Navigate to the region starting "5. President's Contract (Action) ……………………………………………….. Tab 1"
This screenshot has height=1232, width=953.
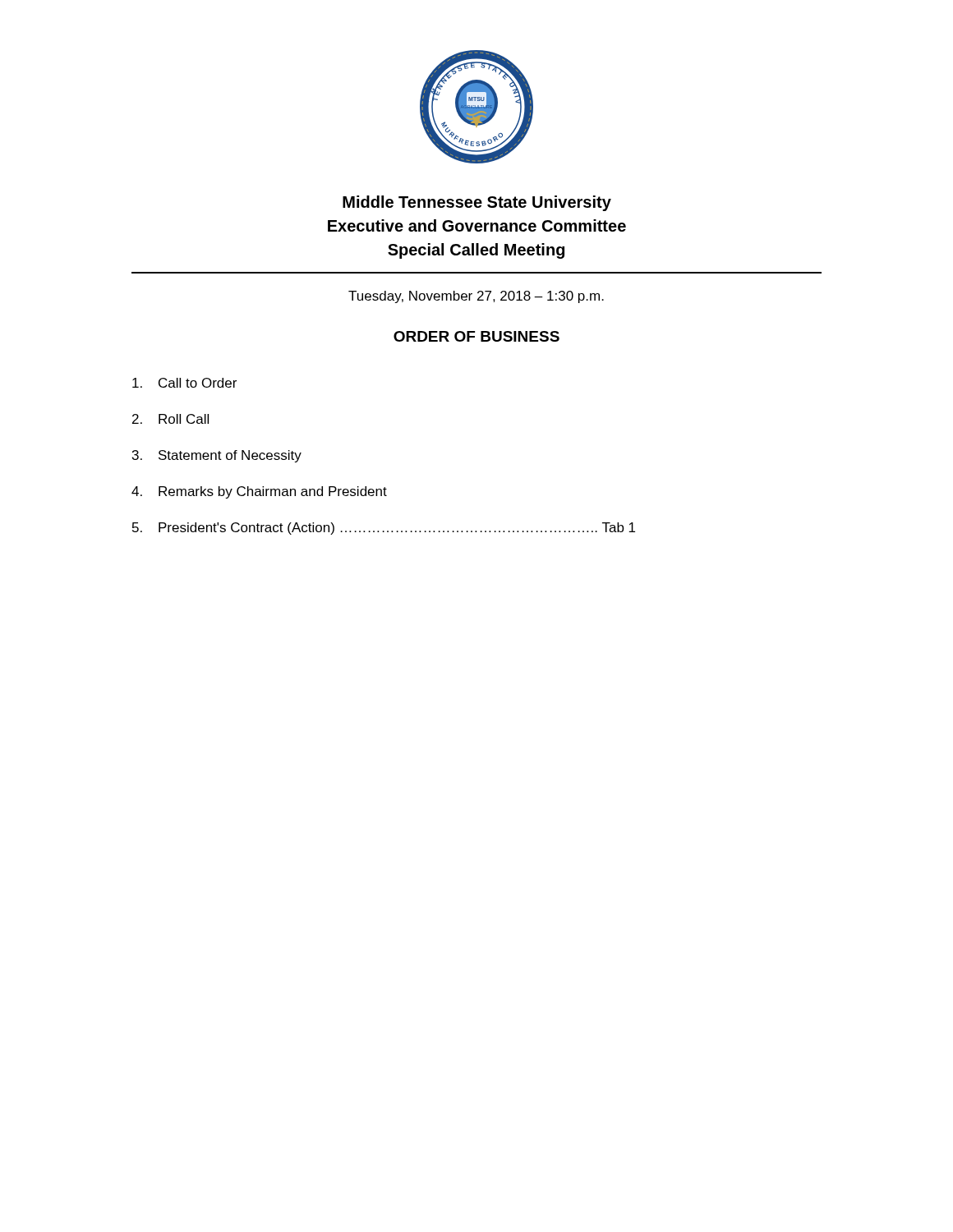pos(476,528)
